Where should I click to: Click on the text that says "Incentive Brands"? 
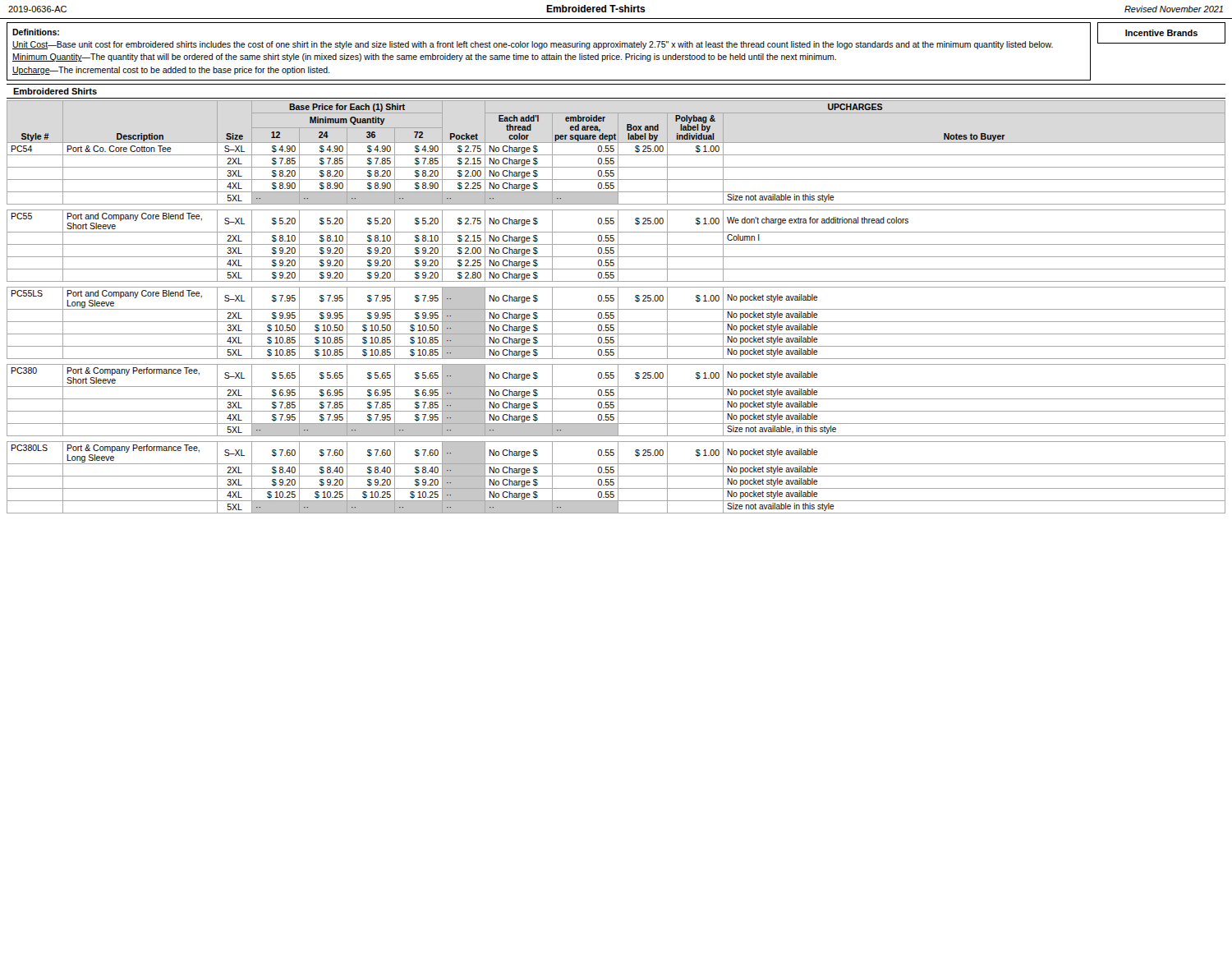(1161, 33)
